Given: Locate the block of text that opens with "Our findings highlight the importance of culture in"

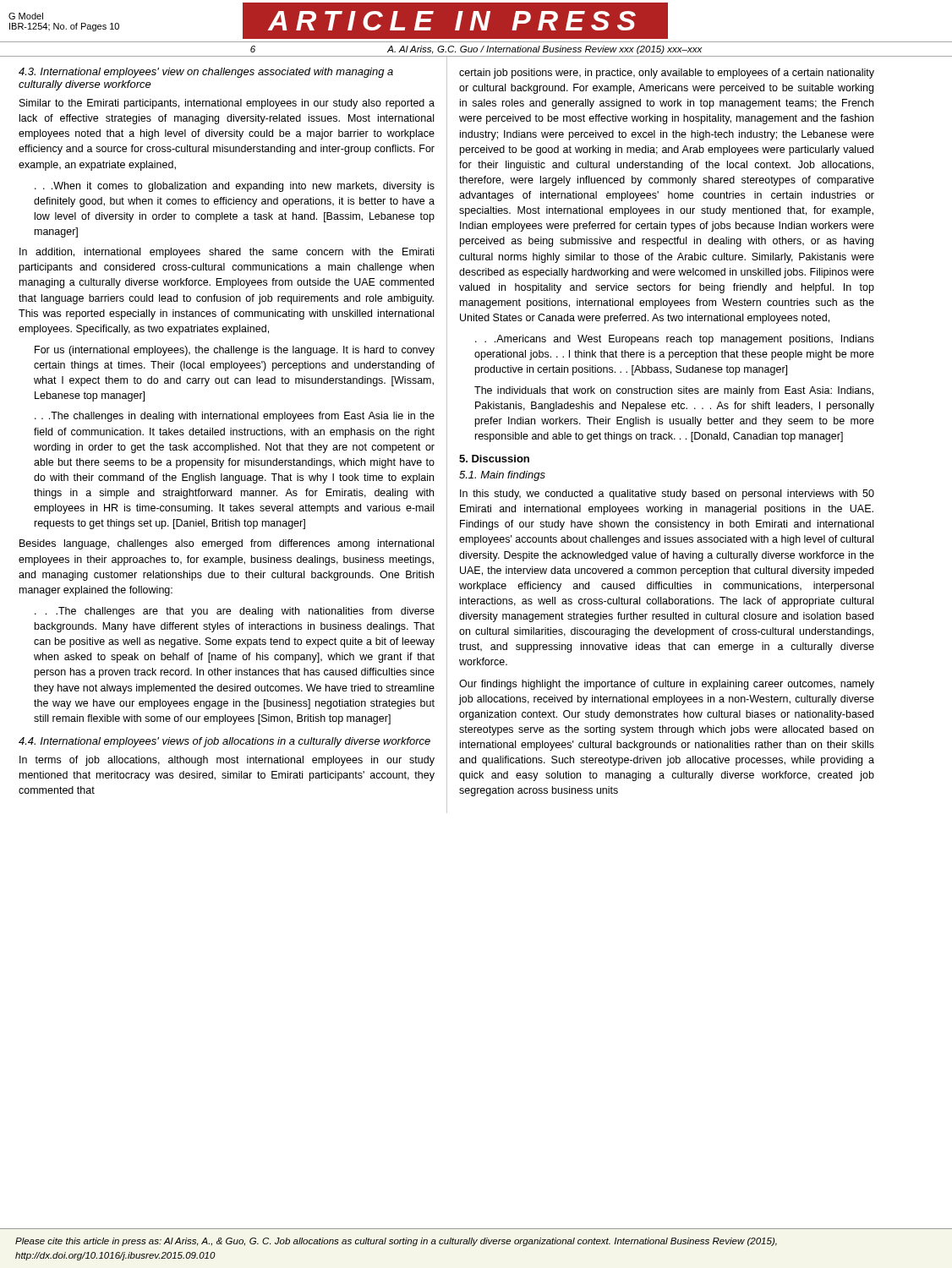Looking at the screenshot, I should point(667,737).
